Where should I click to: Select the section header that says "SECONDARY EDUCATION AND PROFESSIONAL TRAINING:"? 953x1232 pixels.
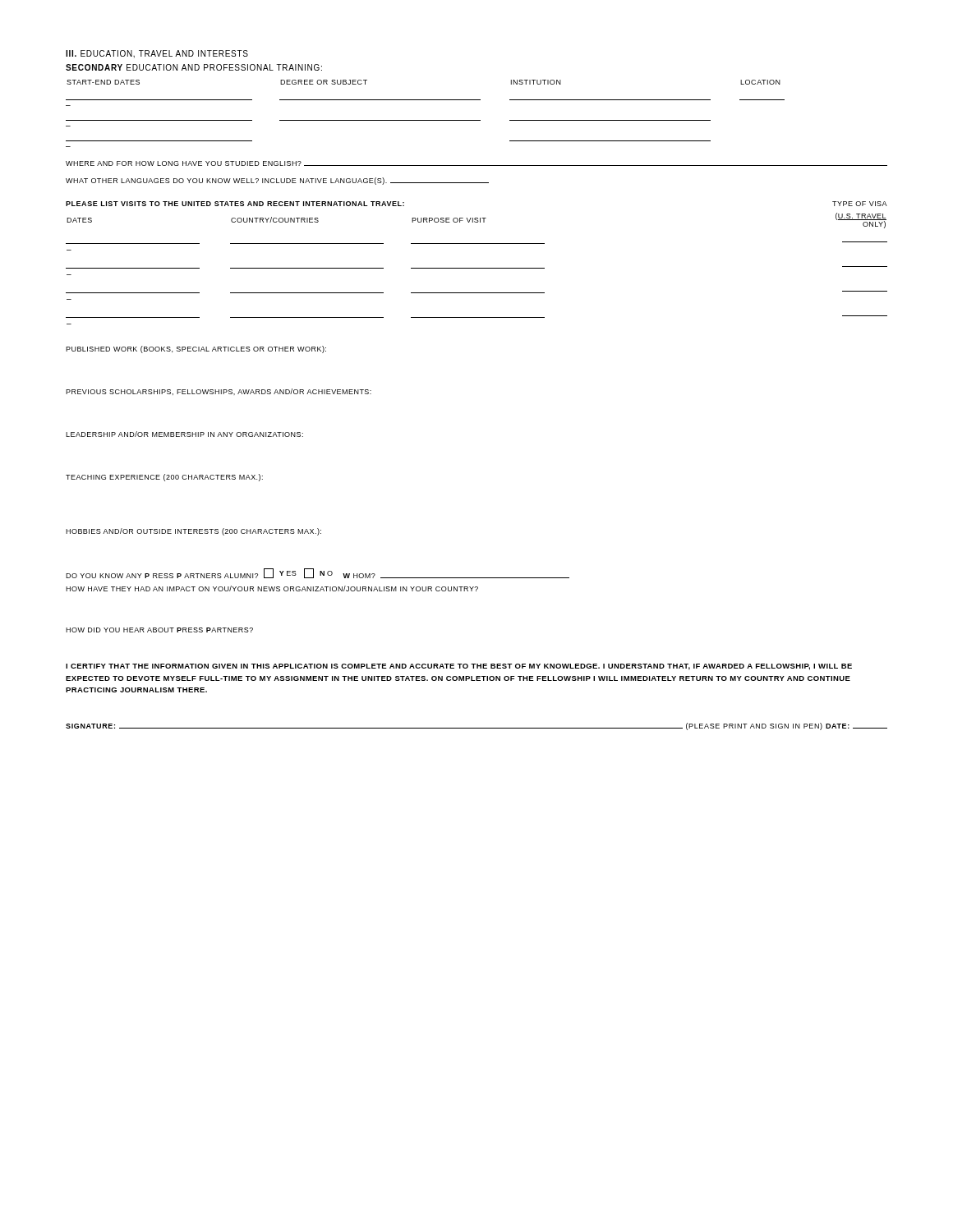(x=194, y=68)
